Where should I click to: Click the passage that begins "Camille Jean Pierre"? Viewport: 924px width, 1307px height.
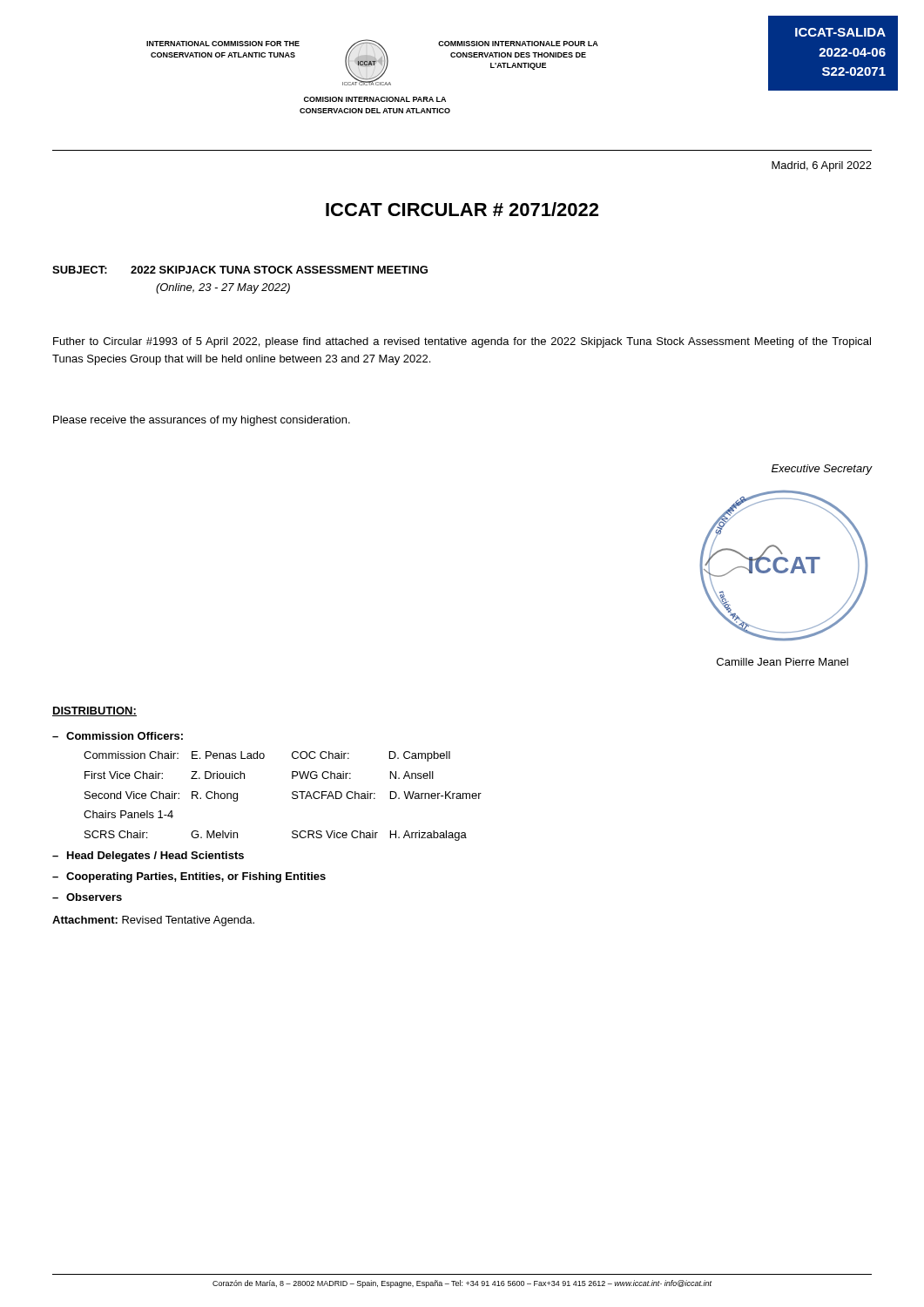click(782, 662)
